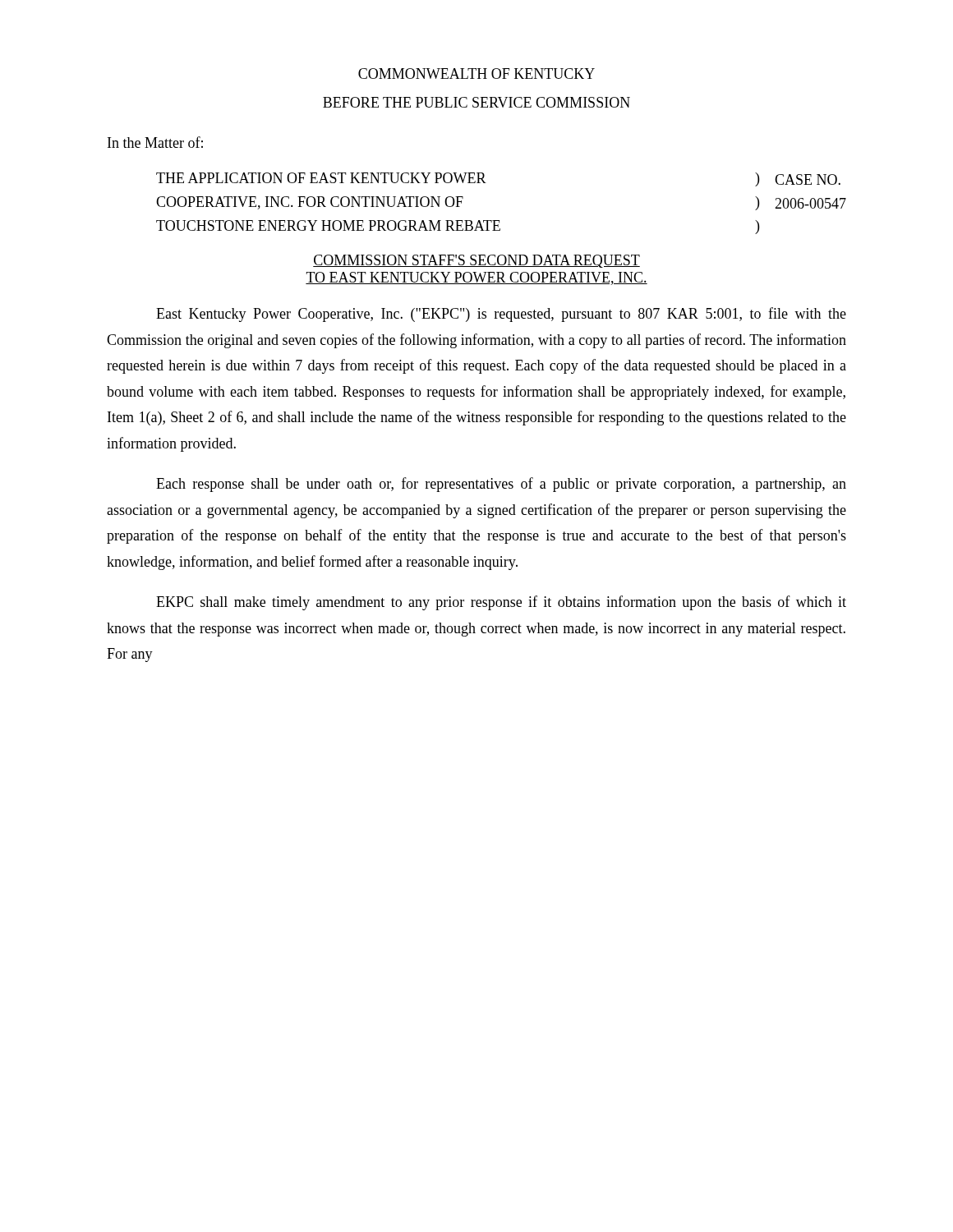Select the text starting "COMMISSION STAFF'S SECOND DATA REQUEST TO EAST"
Image resolution: width=953 pixels, height=1232 pixels.
click(x=476, y=269)
